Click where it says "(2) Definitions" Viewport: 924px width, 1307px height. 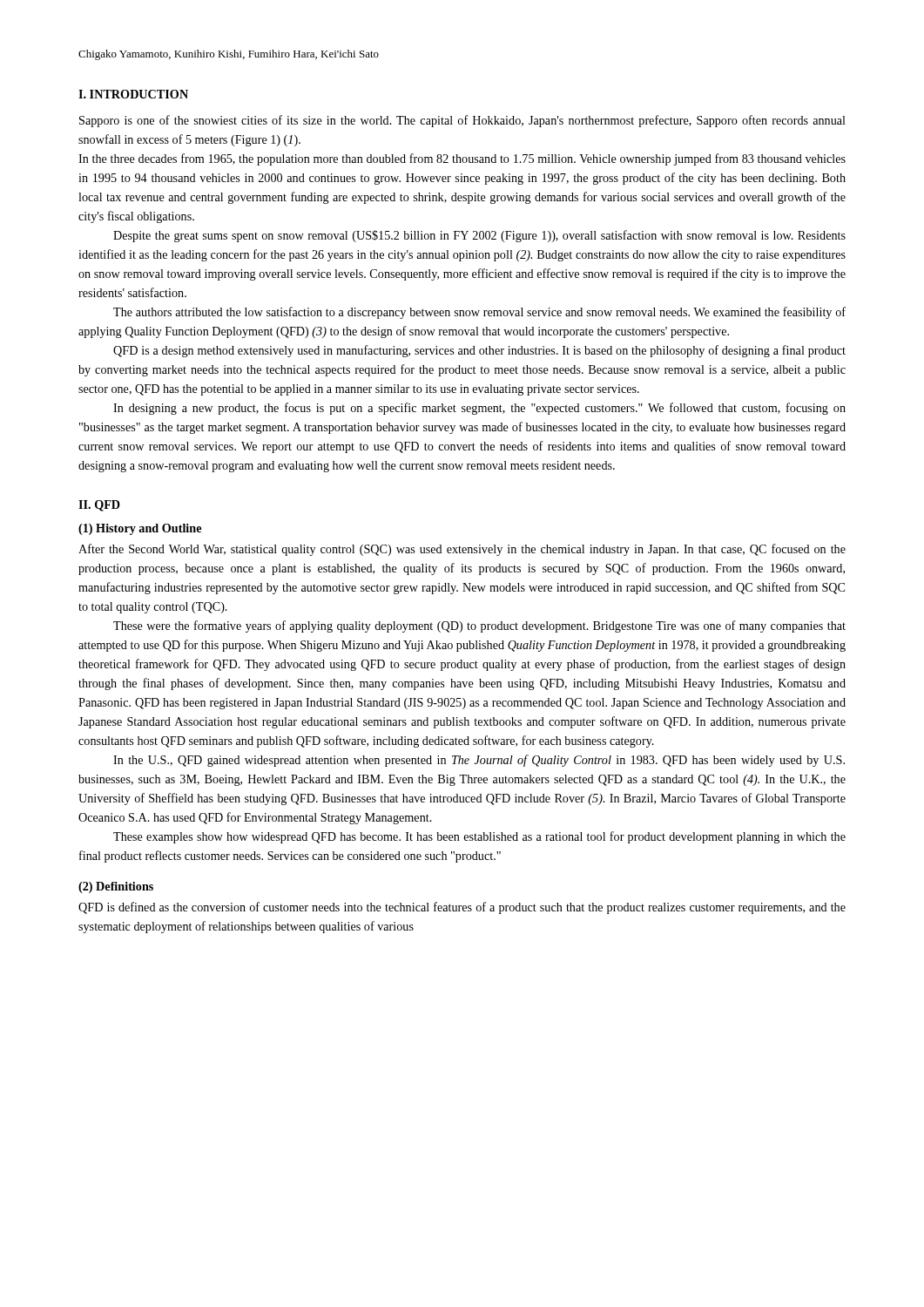116,886
